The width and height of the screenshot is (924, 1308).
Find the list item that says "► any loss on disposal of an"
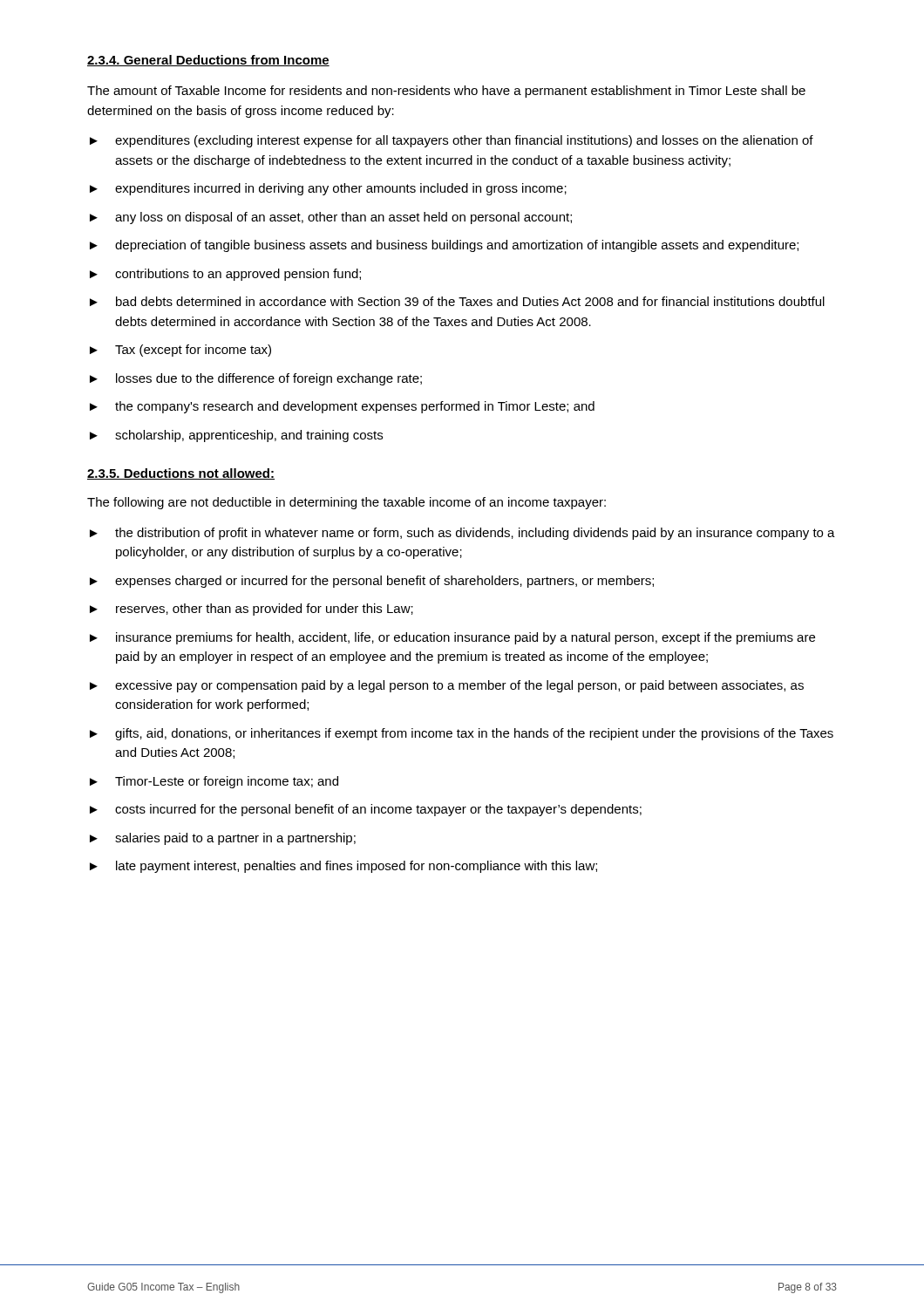point(462,217)
